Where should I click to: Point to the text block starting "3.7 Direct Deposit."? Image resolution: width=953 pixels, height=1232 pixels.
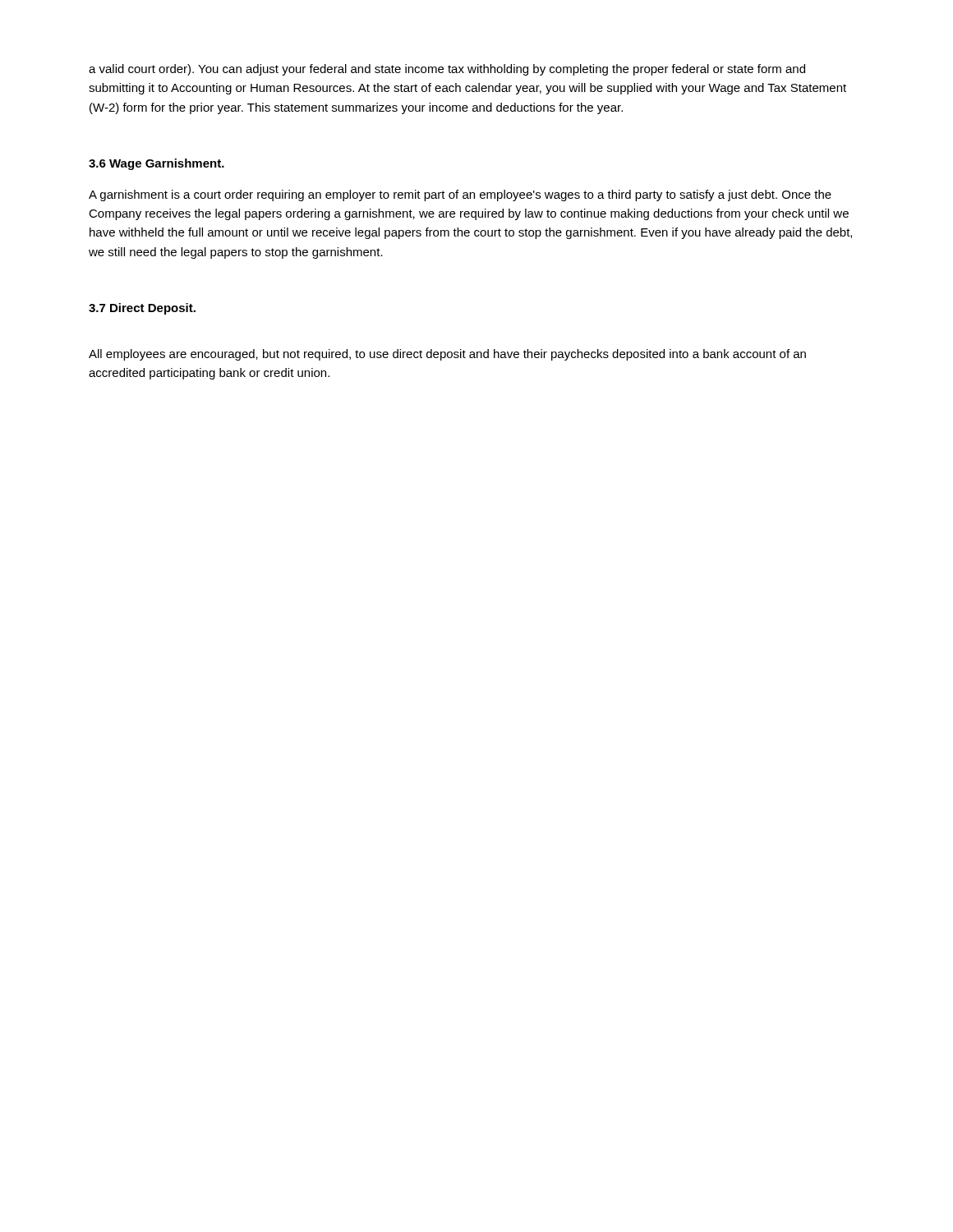(x=142, y=307)
